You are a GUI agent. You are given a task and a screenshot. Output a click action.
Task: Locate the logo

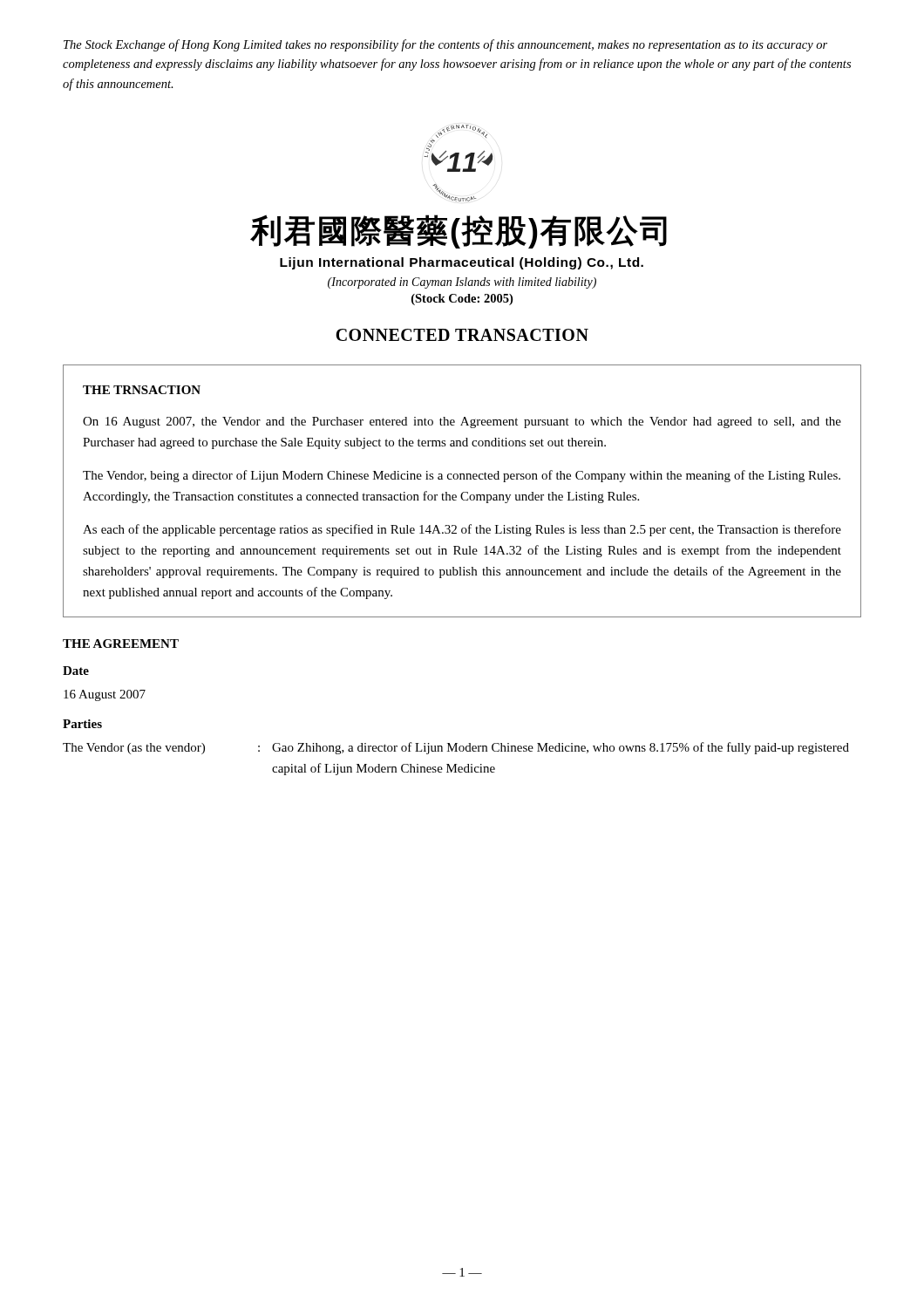click(462, 212)
